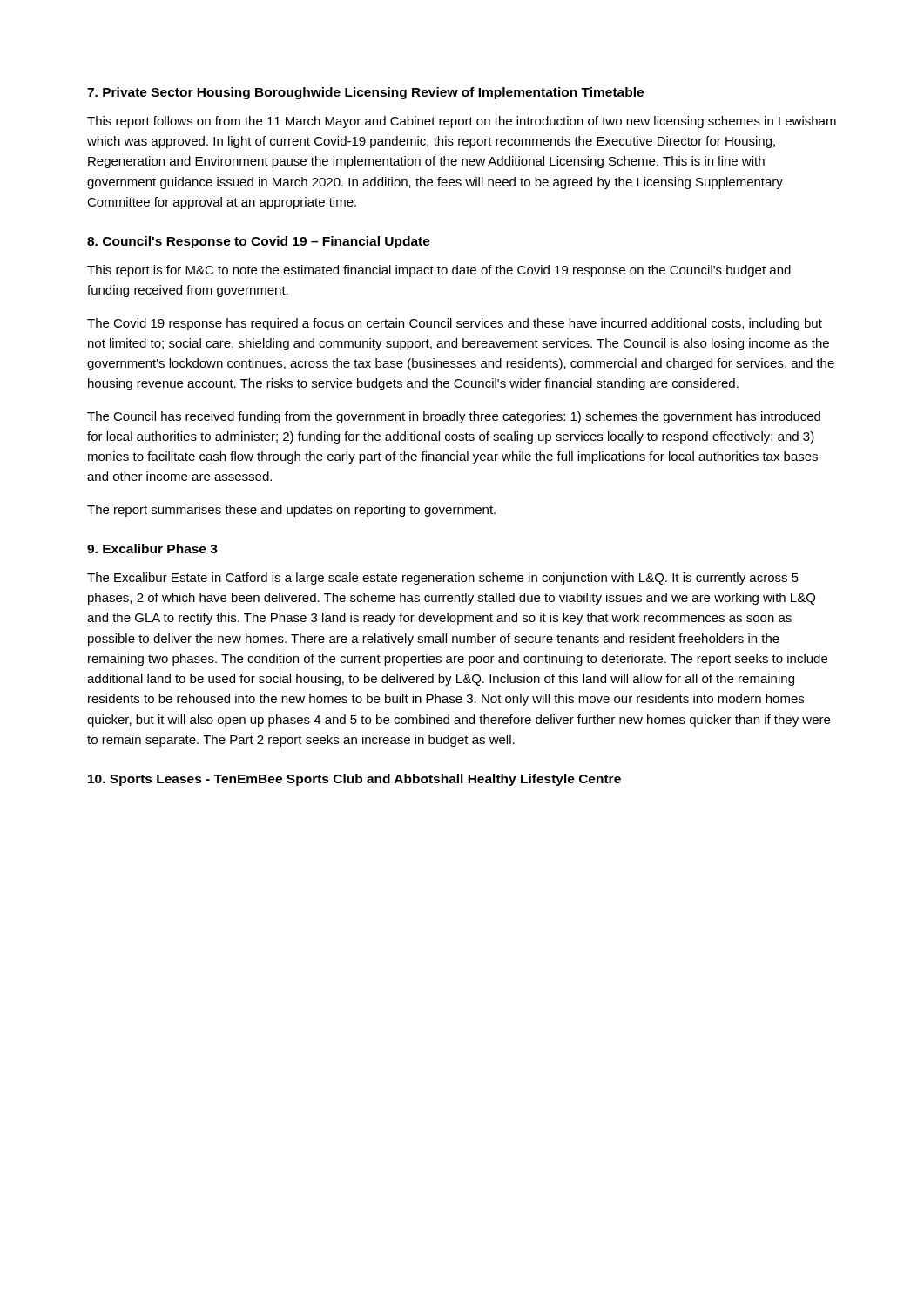The image size is (924, 1307).
Task: Click on the region starting "The report summarises"
Action: point(292,509)
